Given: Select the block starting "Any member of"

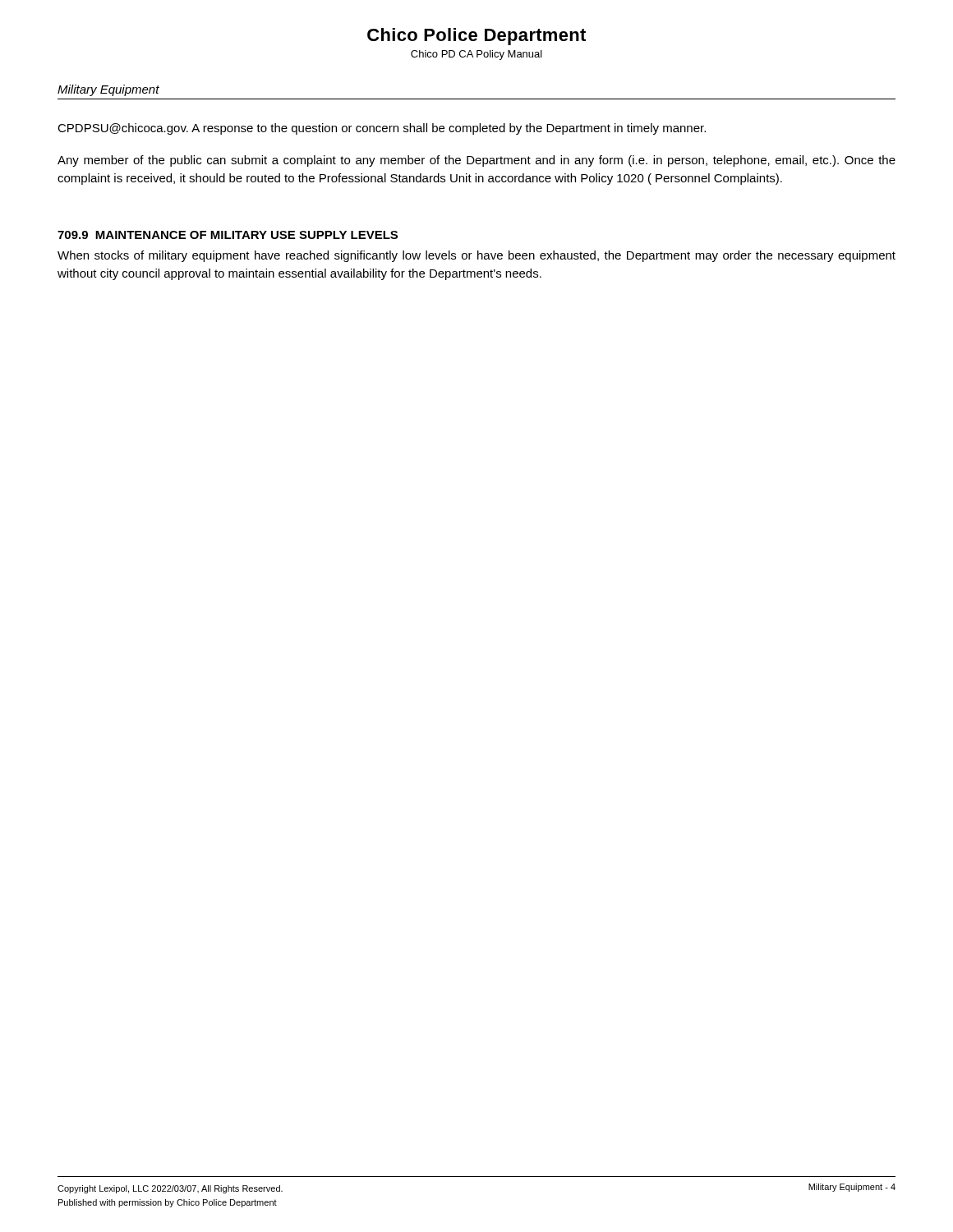Looking at the screenshot, I should coord(476,169).
